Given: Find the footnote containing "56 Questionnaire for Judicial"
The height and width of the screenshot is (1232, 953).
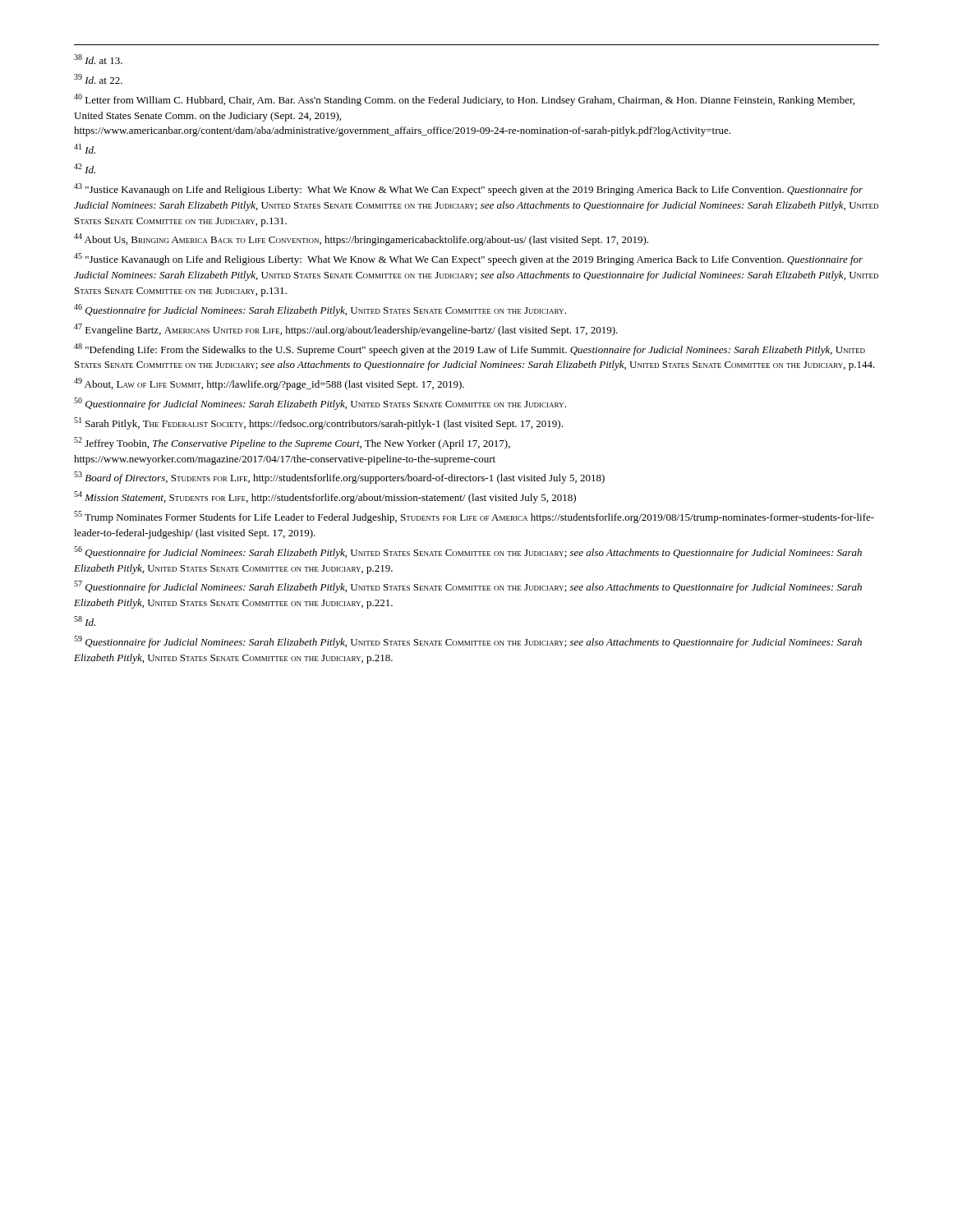Looking at the screenshot, I should coord(468,560).
